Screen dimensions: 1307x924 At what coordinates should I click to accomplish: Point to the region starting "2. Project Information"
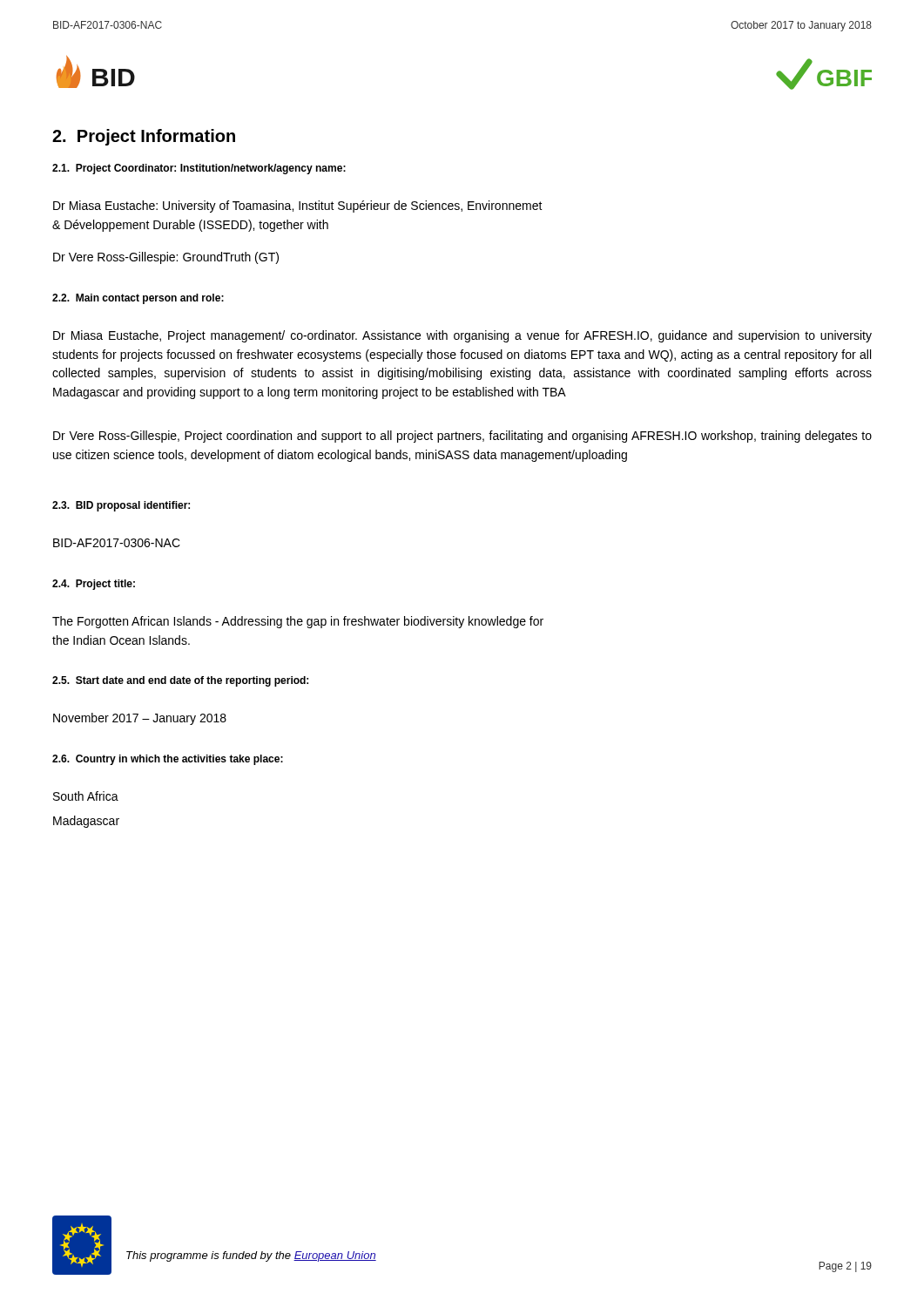pos(144,136)
